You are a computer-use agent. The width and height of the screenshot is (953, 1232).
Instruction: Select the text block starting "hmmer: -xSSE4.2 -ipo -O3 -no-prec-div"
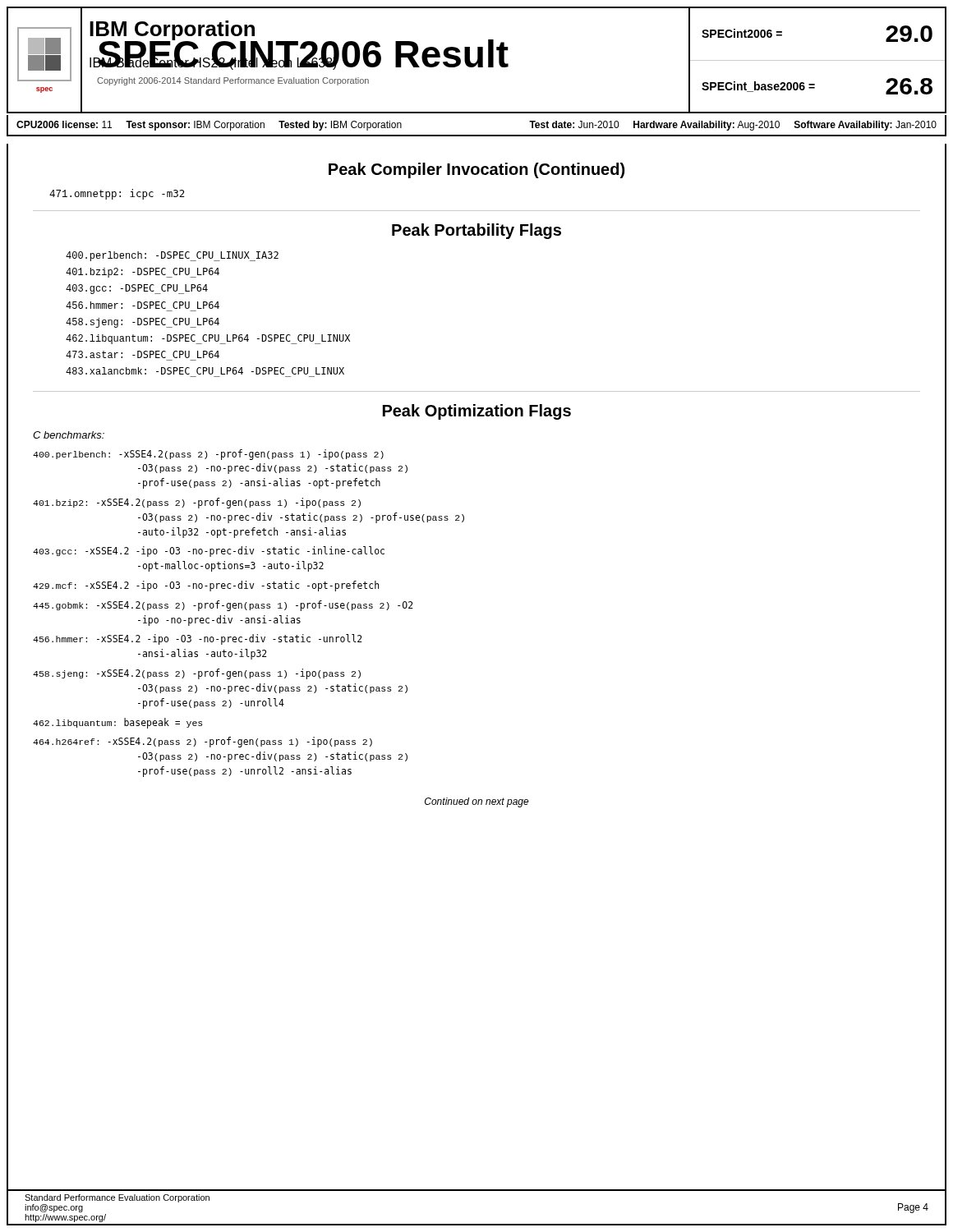[198, 639]
